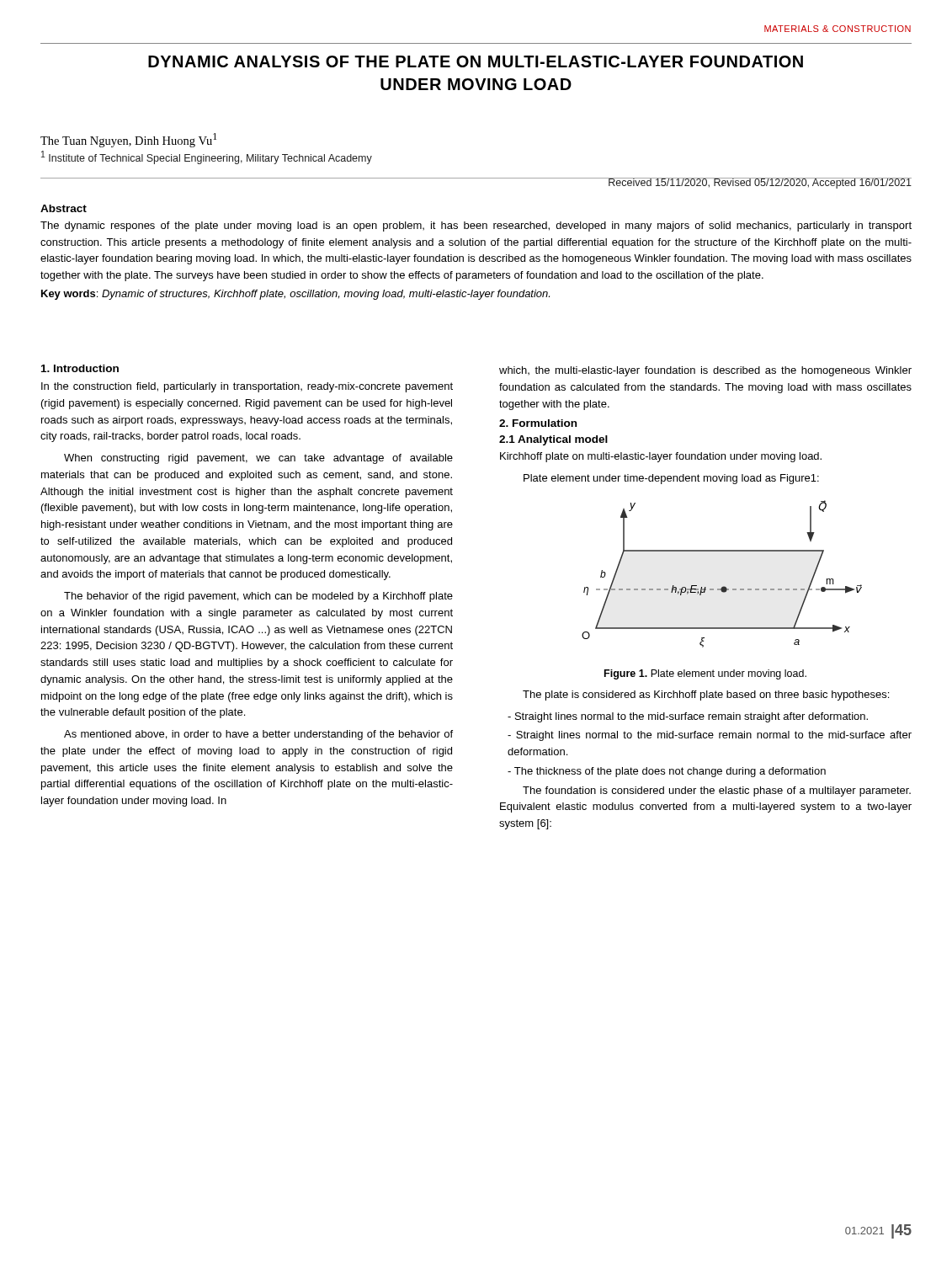Select the passage starting "The behavior of"
Image resolution: width=952 pixels, height=1263 pixels.
(247, 654)
